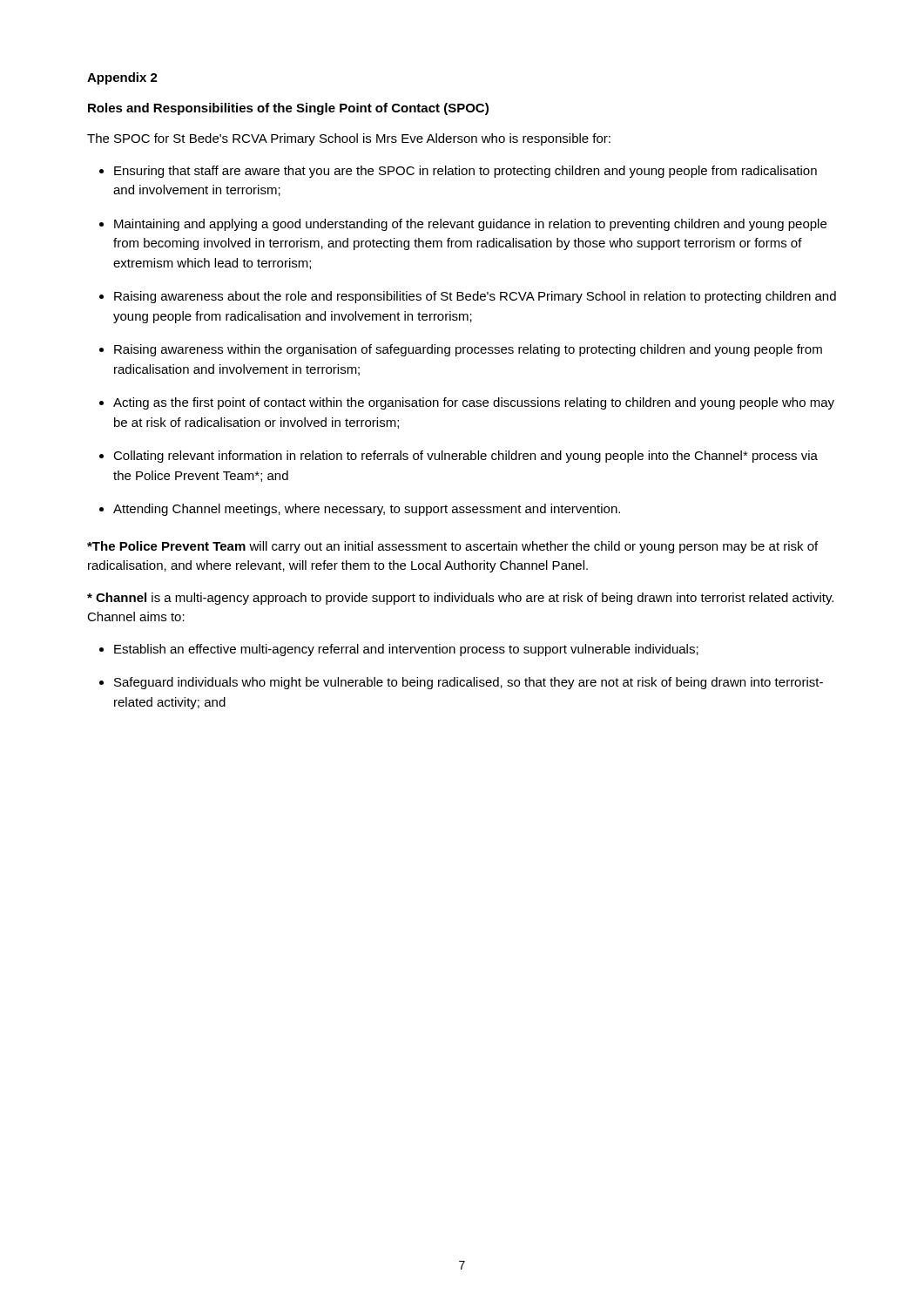Select the list item with the text "Attending Channel meetings, where necessary, to support"
This screenshot has height=1307, width=924.
[x=475, y=509]
